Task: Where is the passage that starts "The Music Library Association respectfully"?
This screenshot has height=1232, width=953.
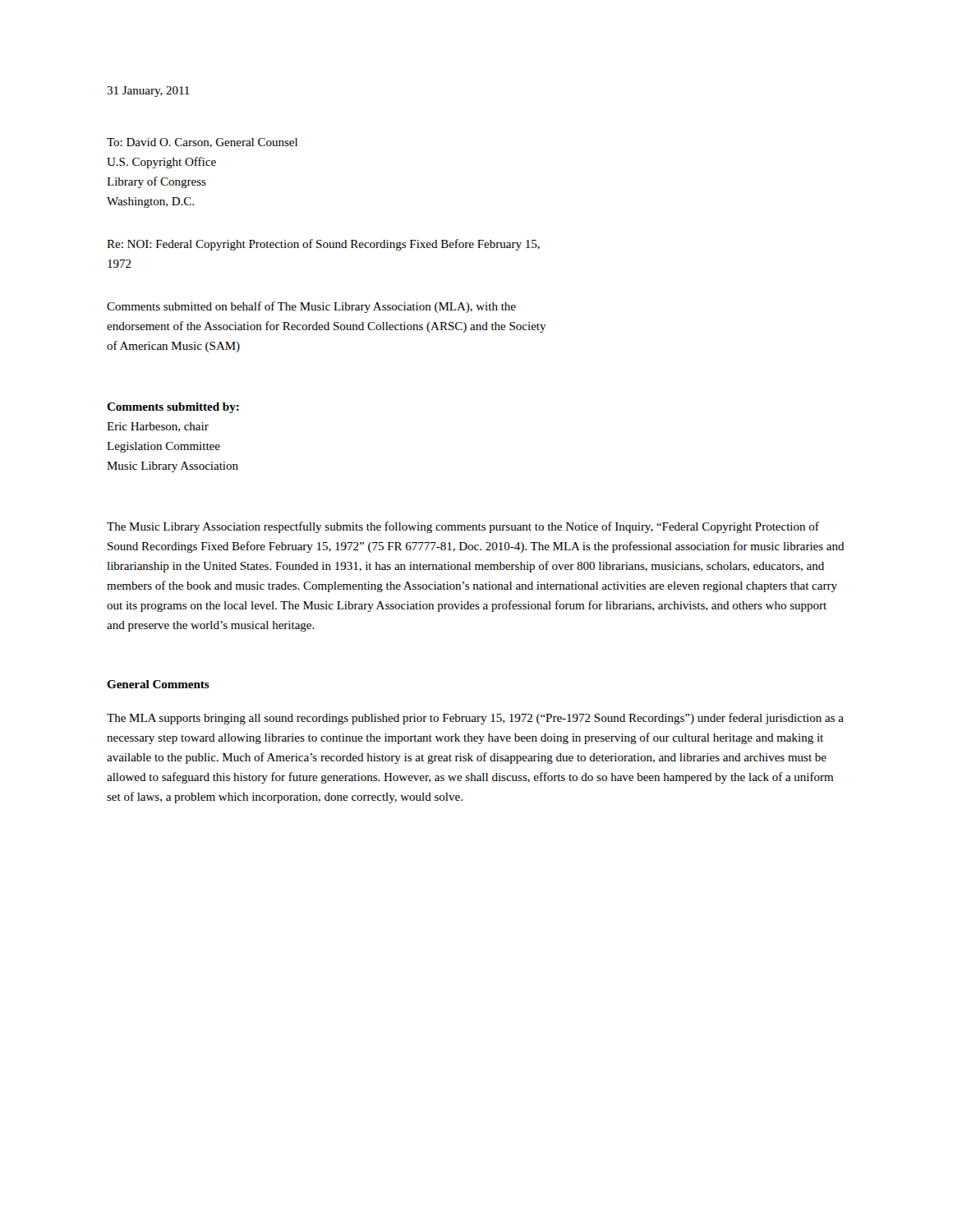Action: [475, 576]
